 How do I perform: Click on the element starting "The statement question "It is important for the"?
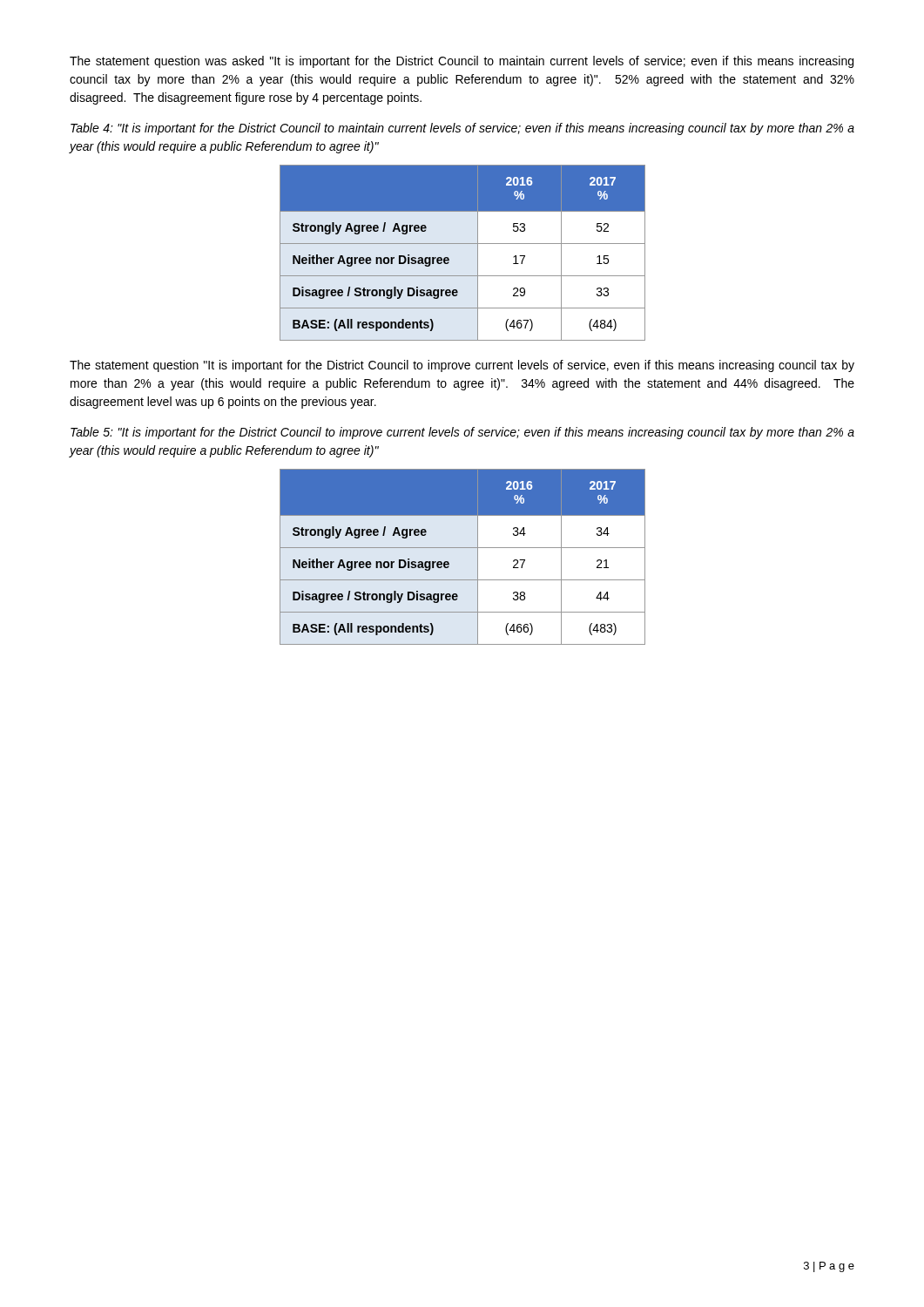click(x=462, y=383)
